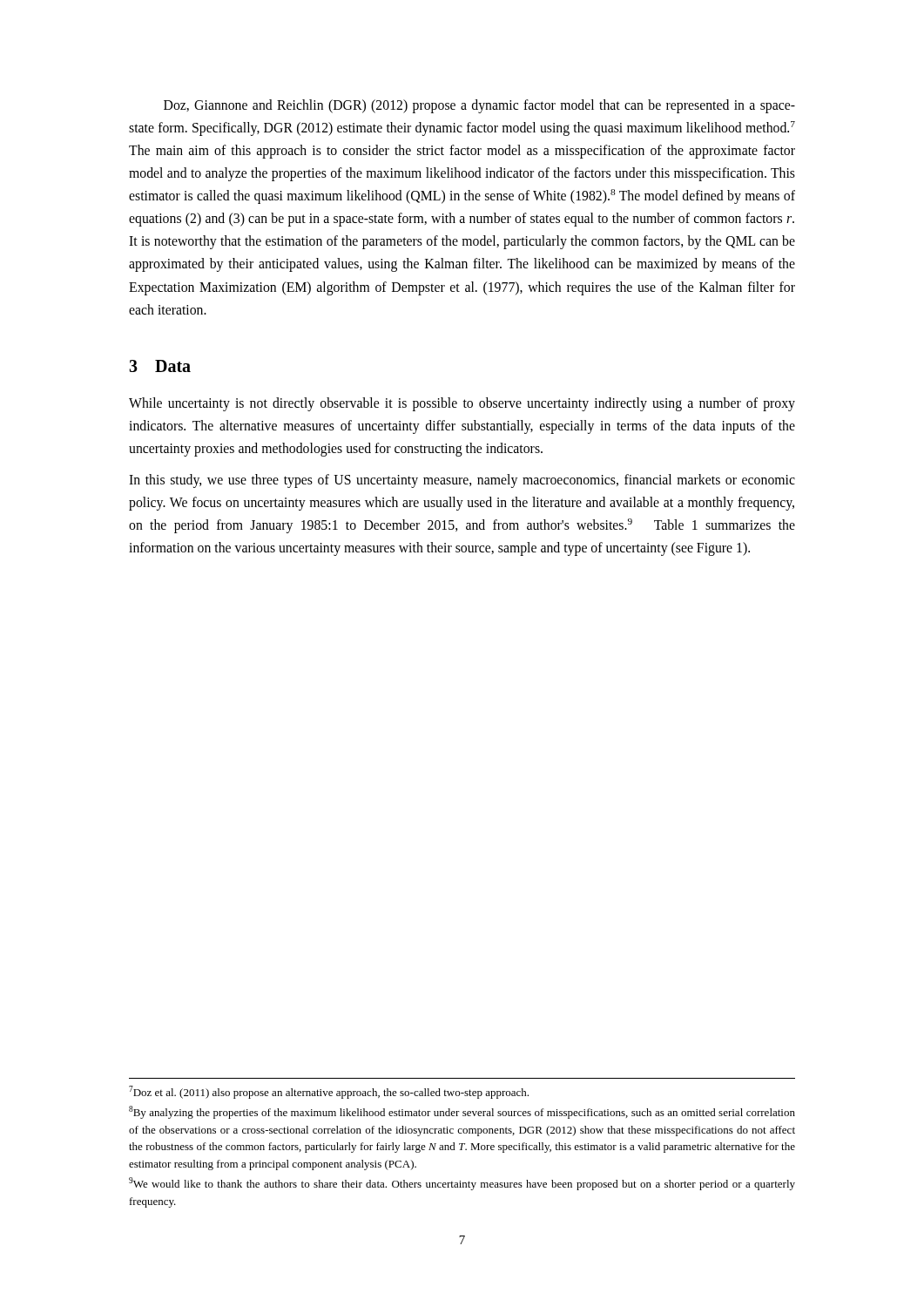Image resolution: width=924 pixels, height=1307 pixels.
Task: Find the footnote with the text "7Doz et al. (2011) also propose an alternative"
Action: tap(329, 1091)
